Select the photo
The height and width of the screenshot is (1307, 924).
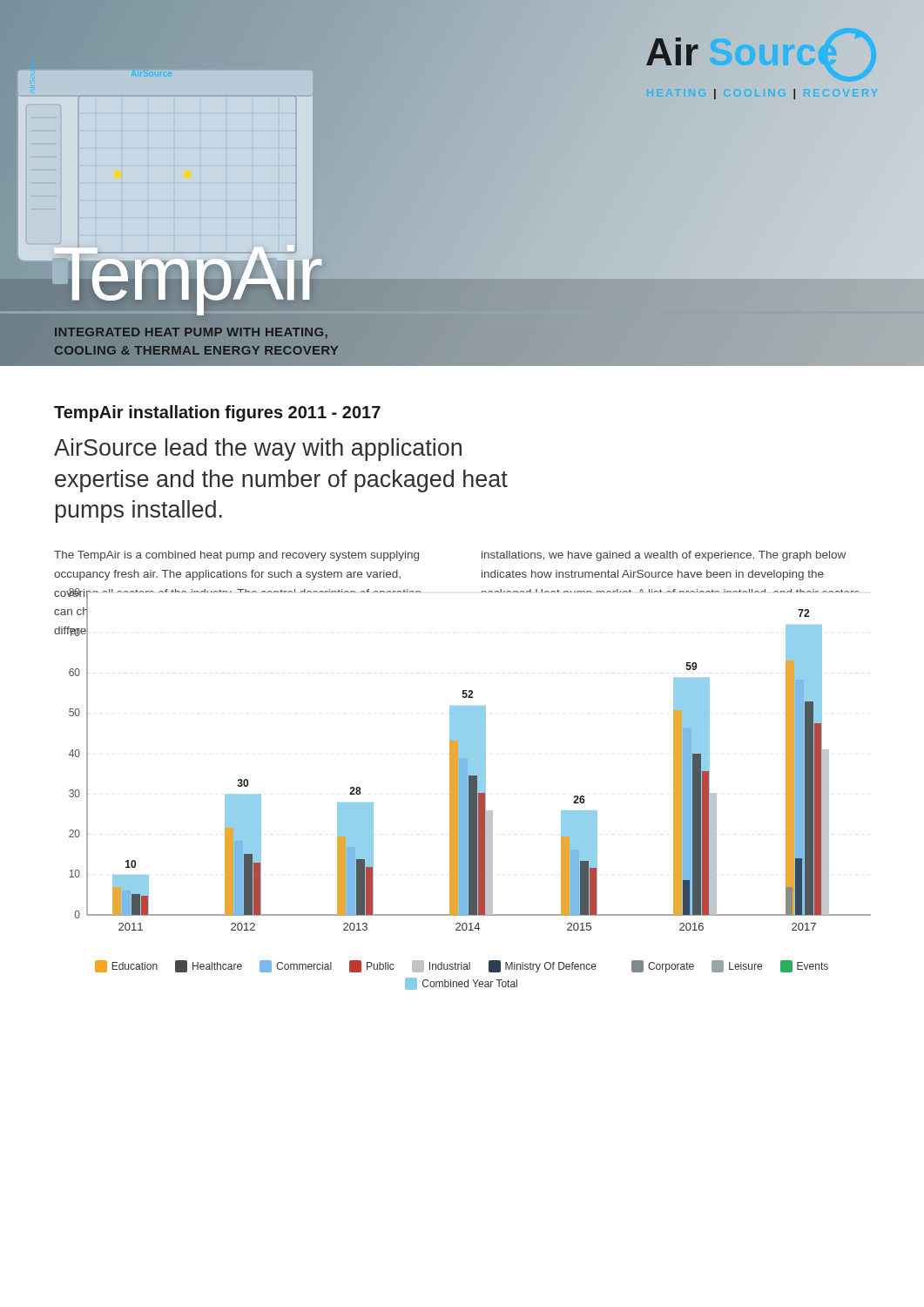[x=462, y=183]
